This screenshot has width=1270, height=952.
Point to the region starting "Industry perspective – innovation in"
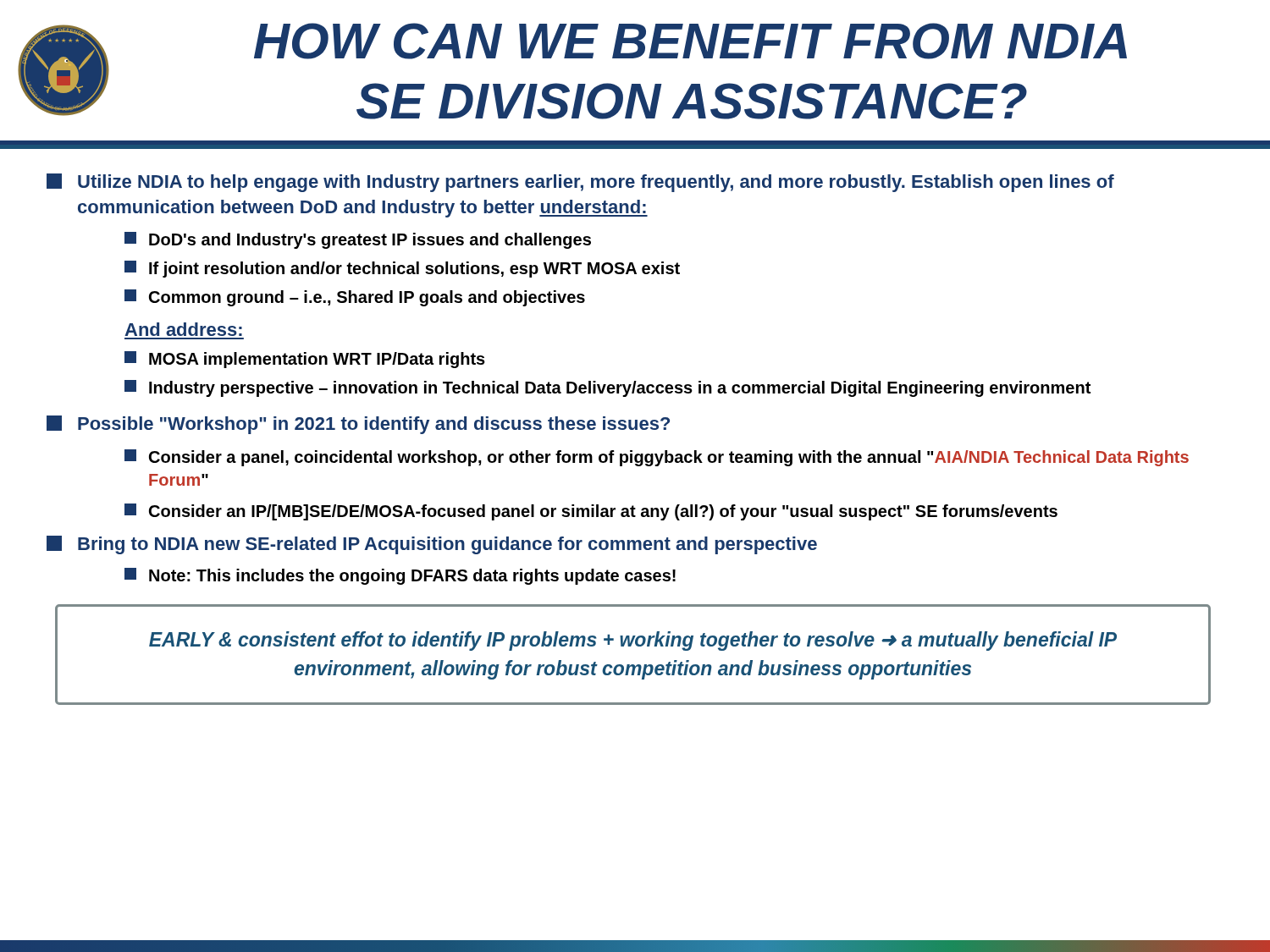pyautogui.click(x=608, y=388)
